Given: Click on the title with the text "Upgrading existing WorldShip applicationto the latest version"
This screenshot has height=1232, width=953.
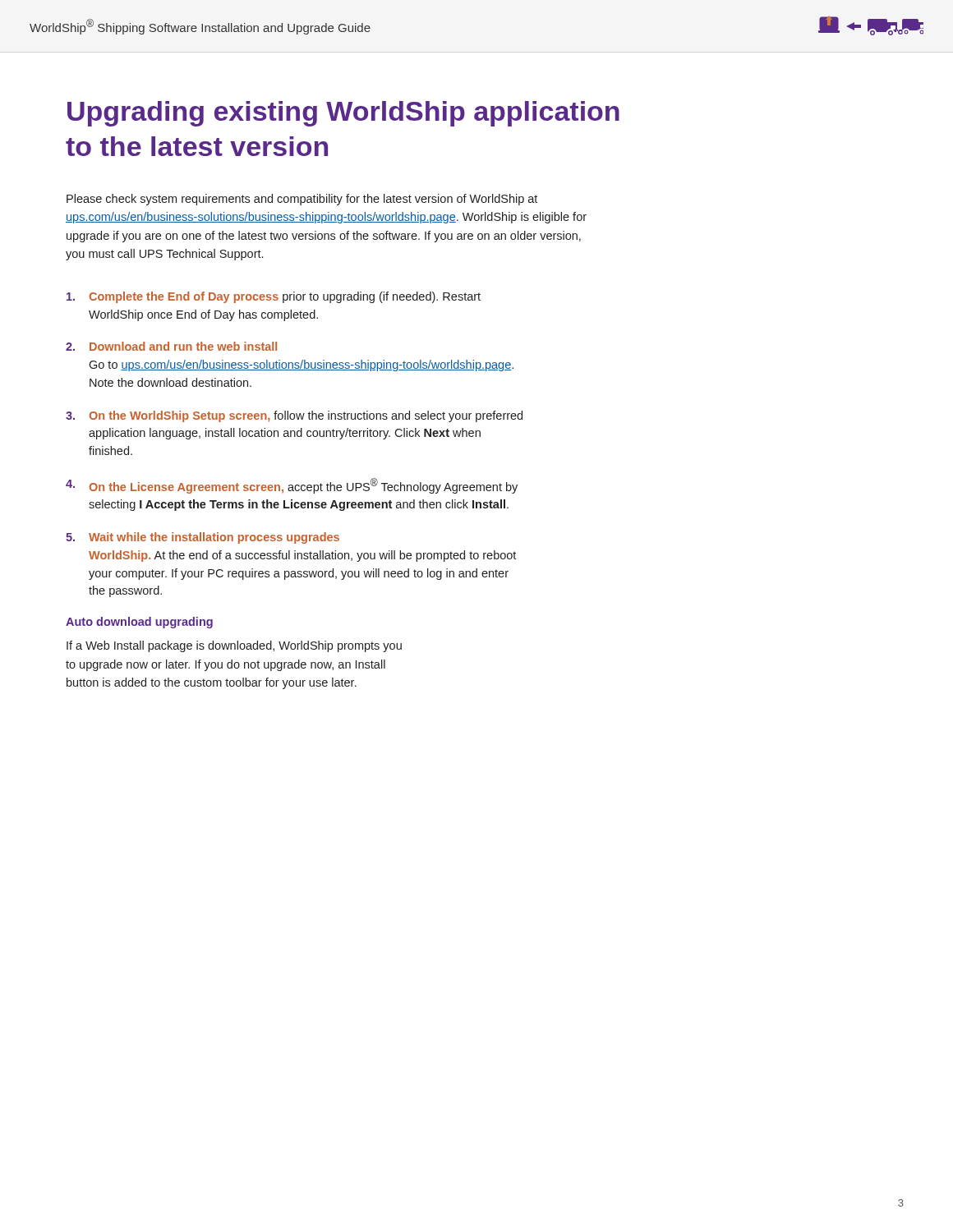Looking at the screenshot, I should [343, 128].
